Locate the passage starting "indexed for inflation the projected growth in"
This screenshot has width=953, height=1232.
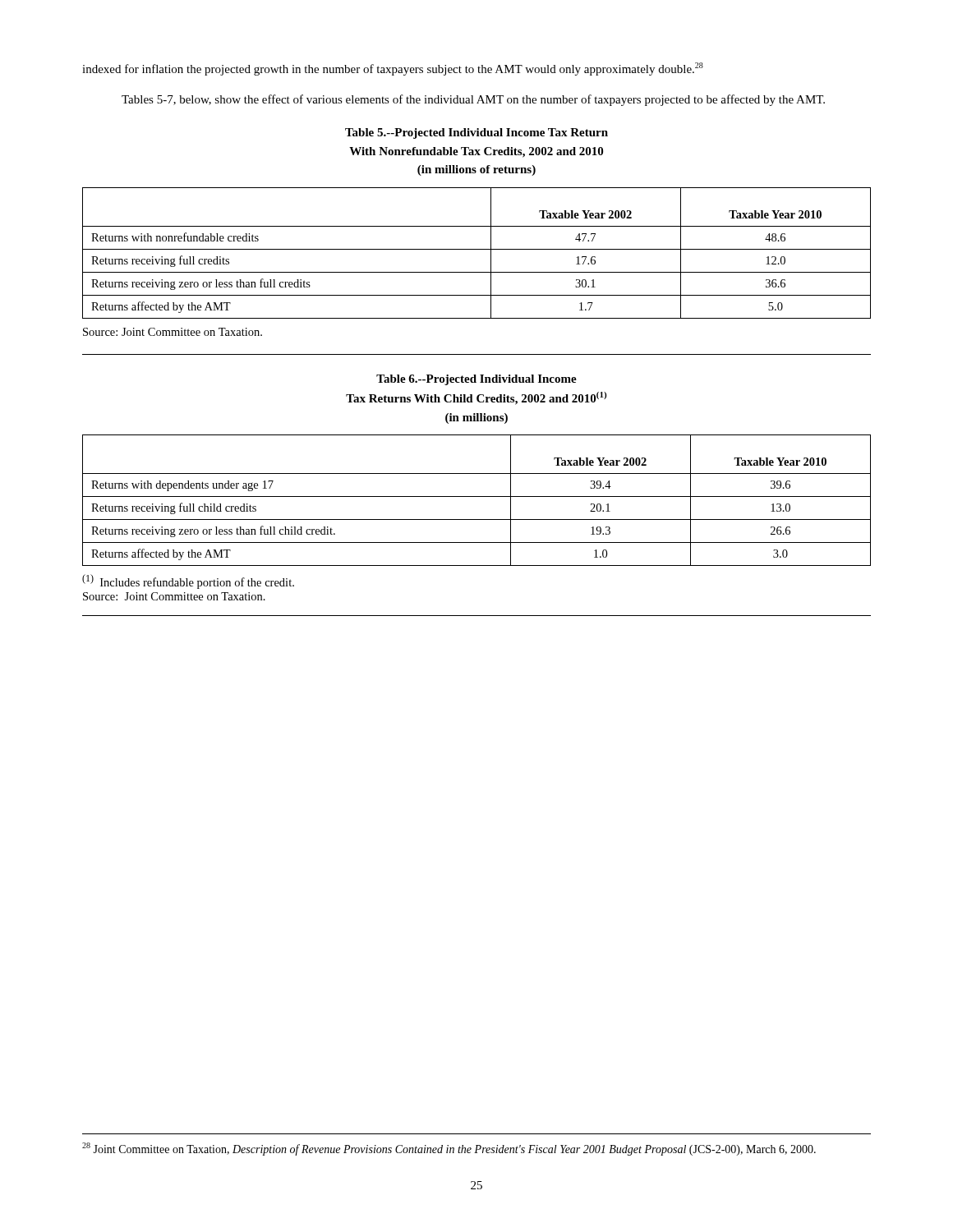393,68
